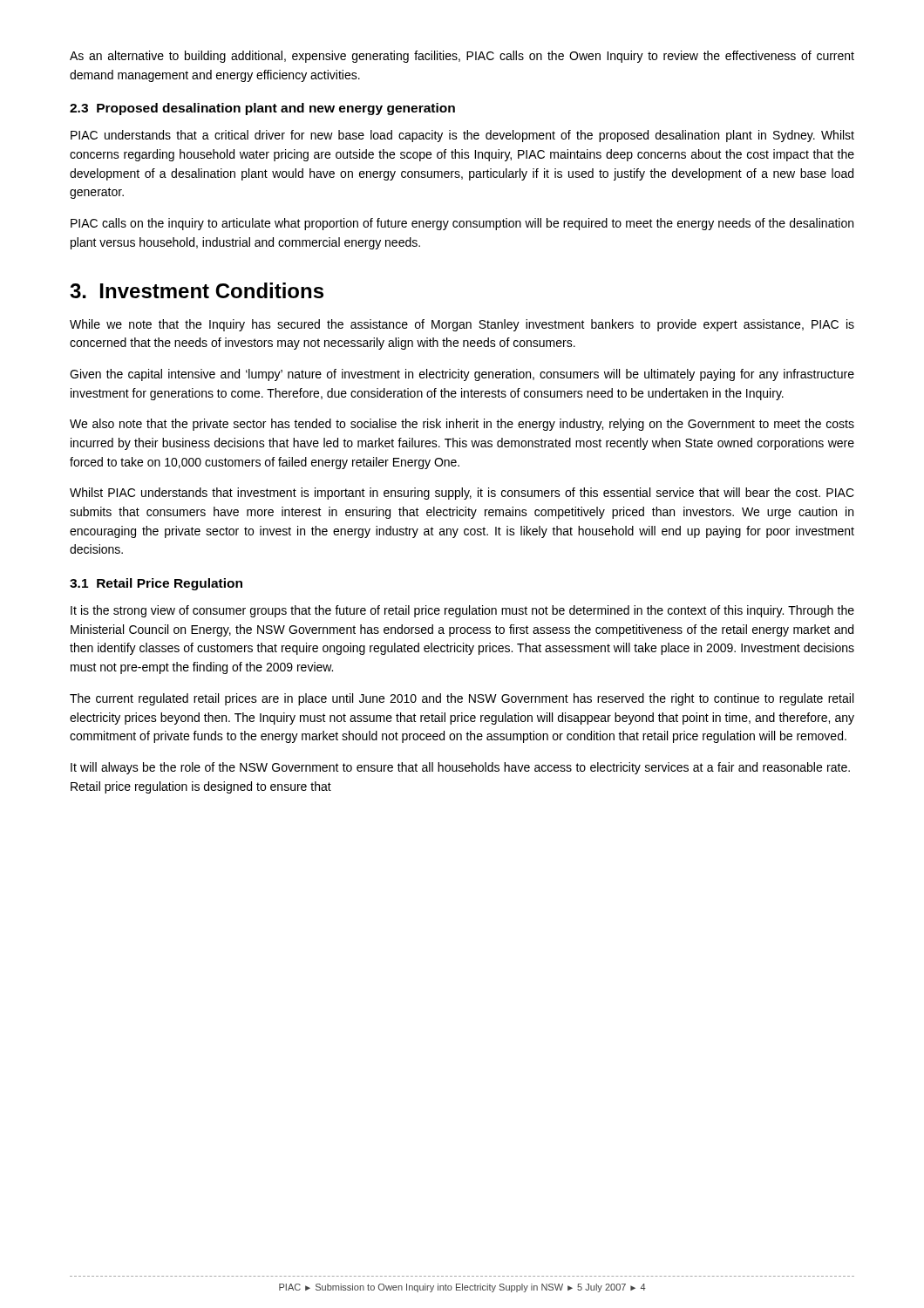The width and height of the screenshot is (924, 1308).
Task: Locate the section header containing "3.1 Retail Price Regulation"
Action: 156,583
